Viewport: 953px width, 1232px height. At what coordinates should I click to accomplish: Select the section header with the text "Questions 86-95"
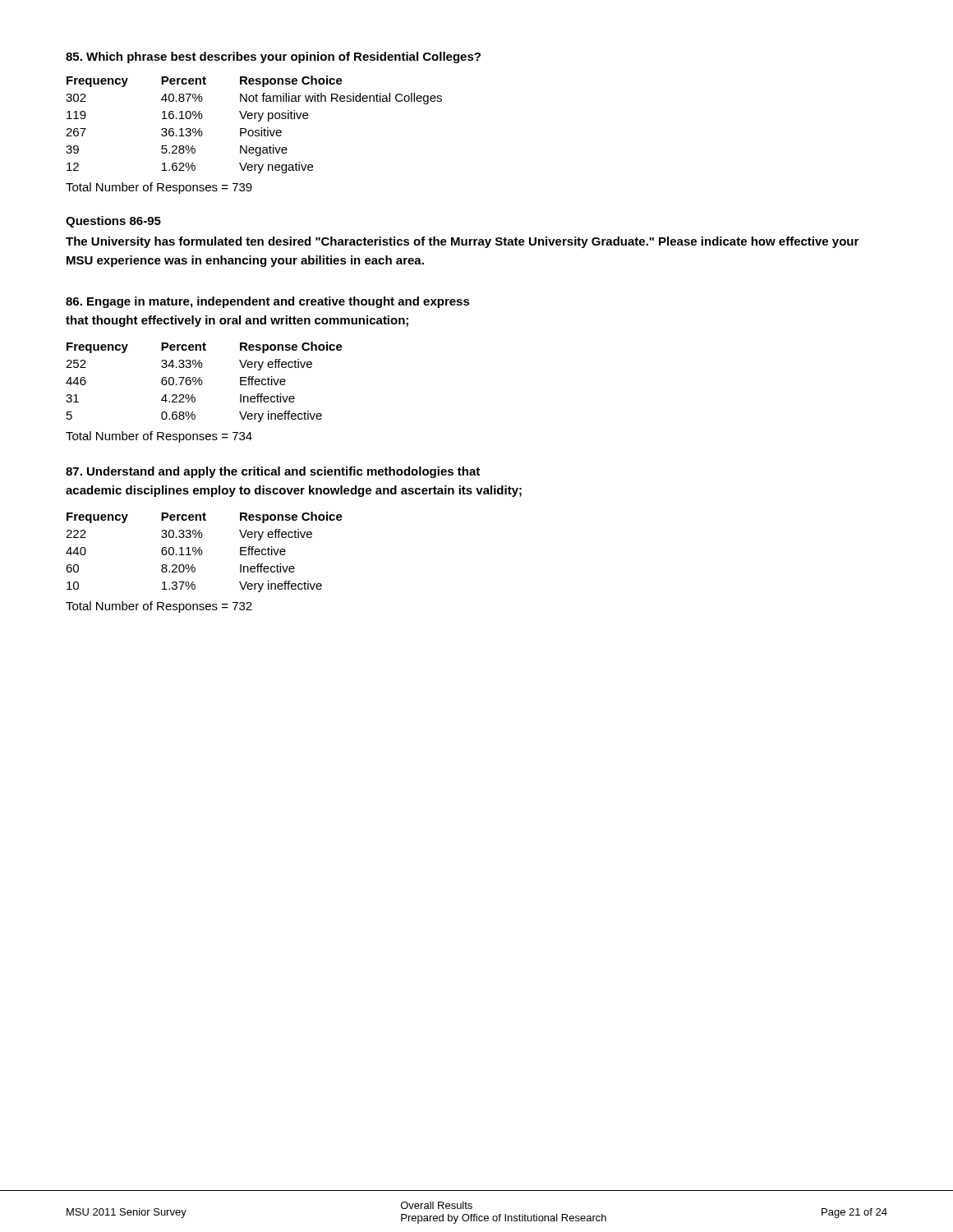113,221
